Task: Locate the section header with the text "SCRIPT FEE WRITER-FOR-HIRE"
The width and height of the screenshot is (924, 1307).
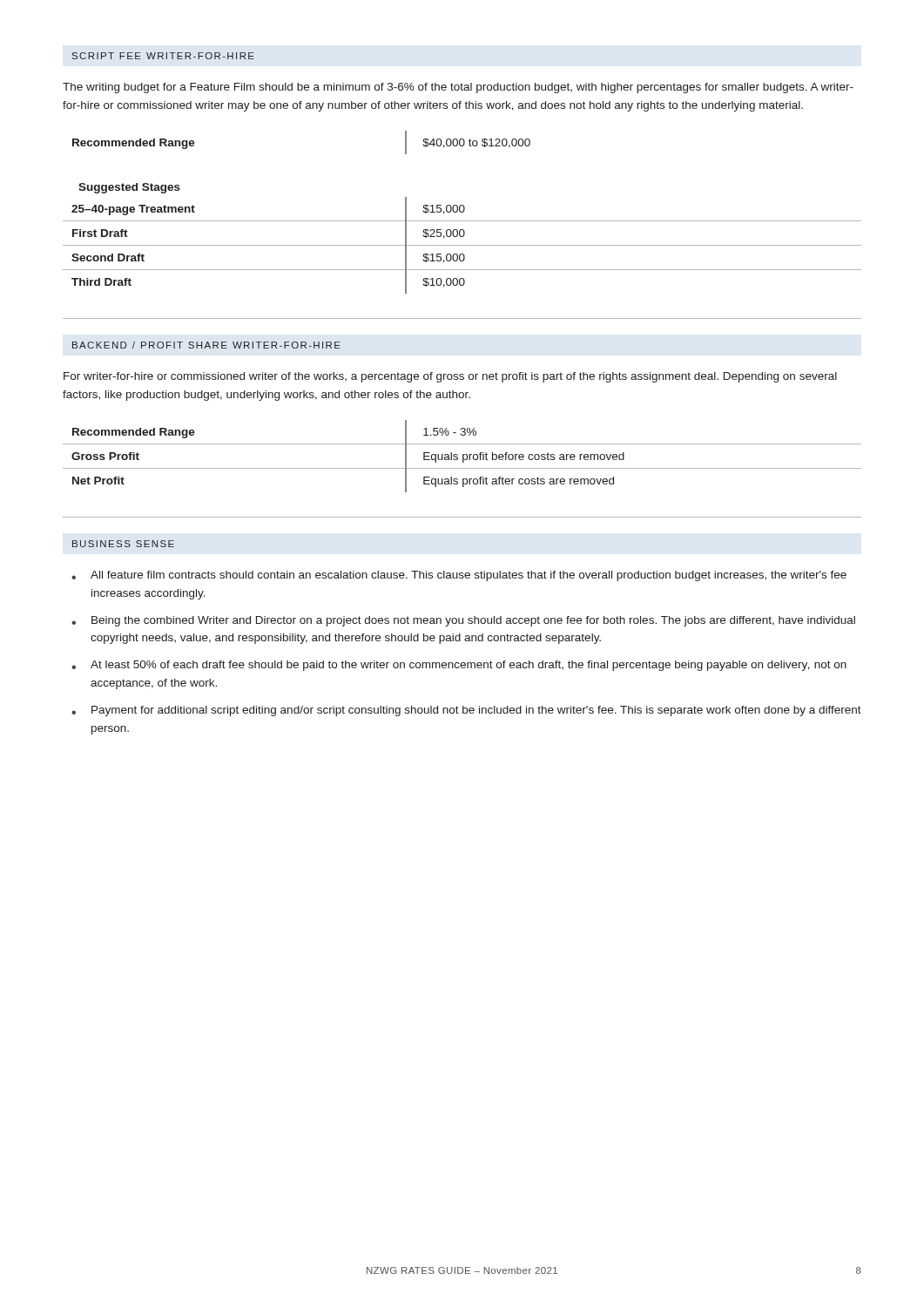Action: point(163,56)
